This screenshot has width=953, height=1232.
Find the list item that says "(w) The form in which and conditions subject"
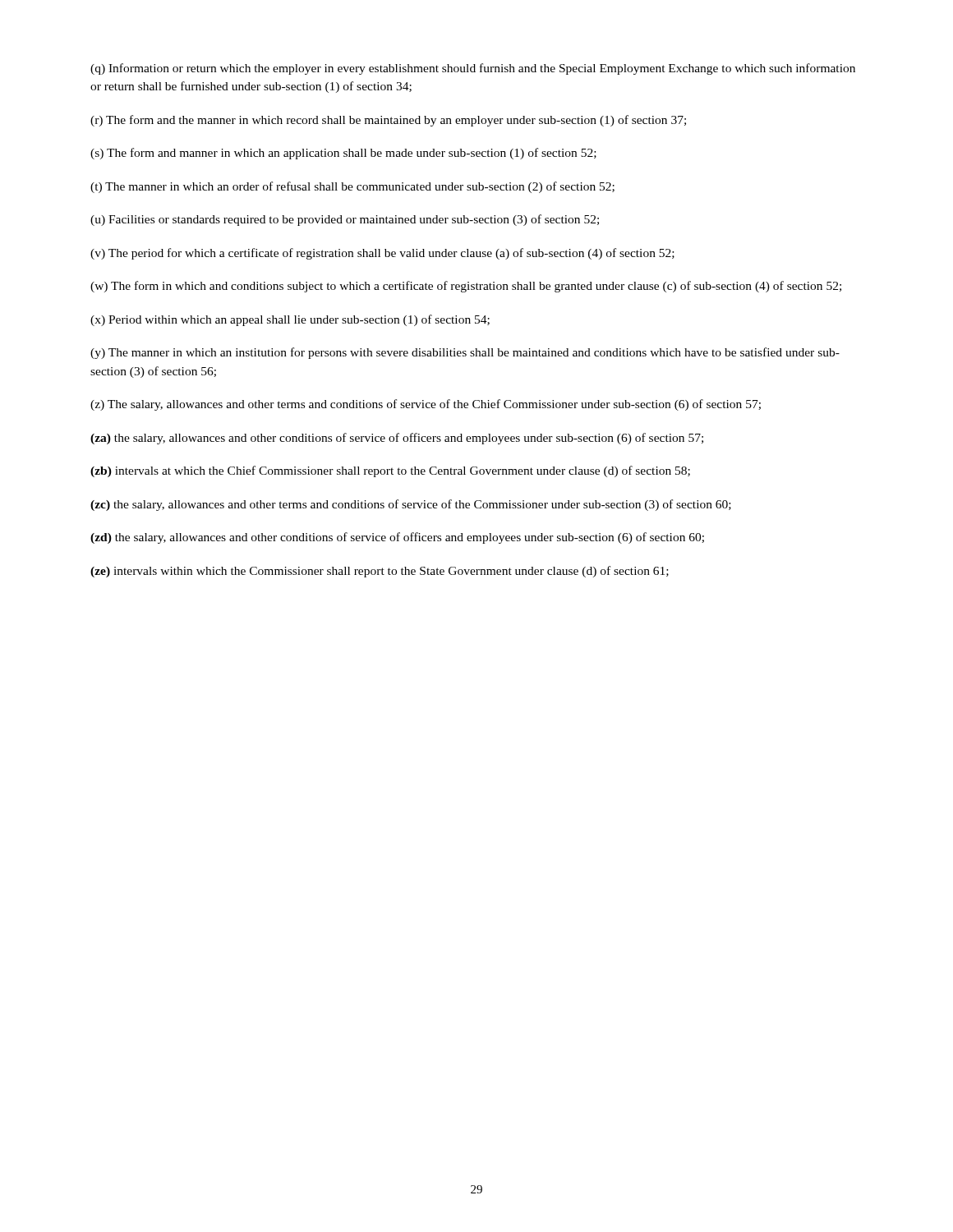[466, 286]
